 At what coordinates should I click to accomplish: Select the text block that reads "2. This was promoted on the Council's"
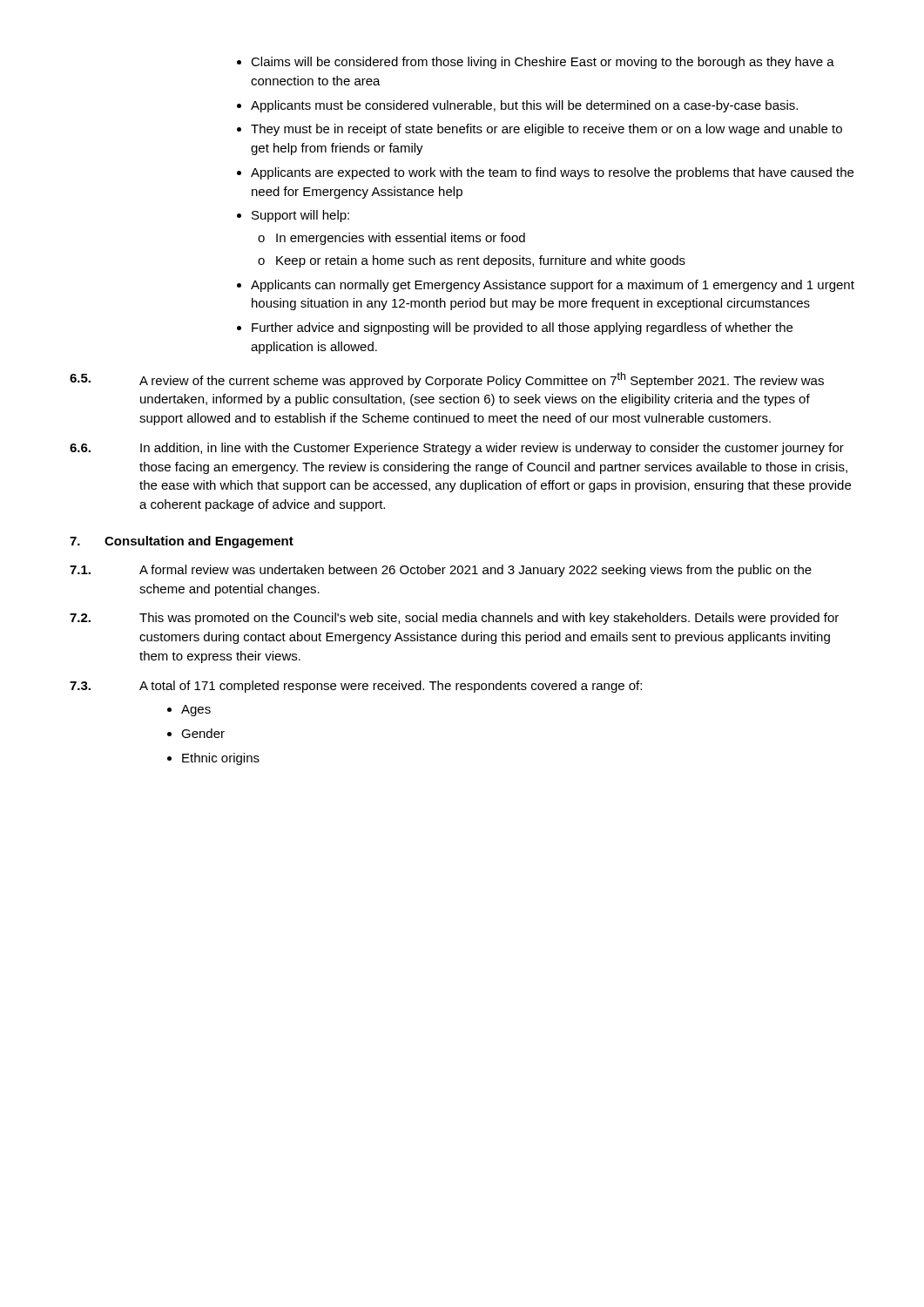(x=462, y=637)
